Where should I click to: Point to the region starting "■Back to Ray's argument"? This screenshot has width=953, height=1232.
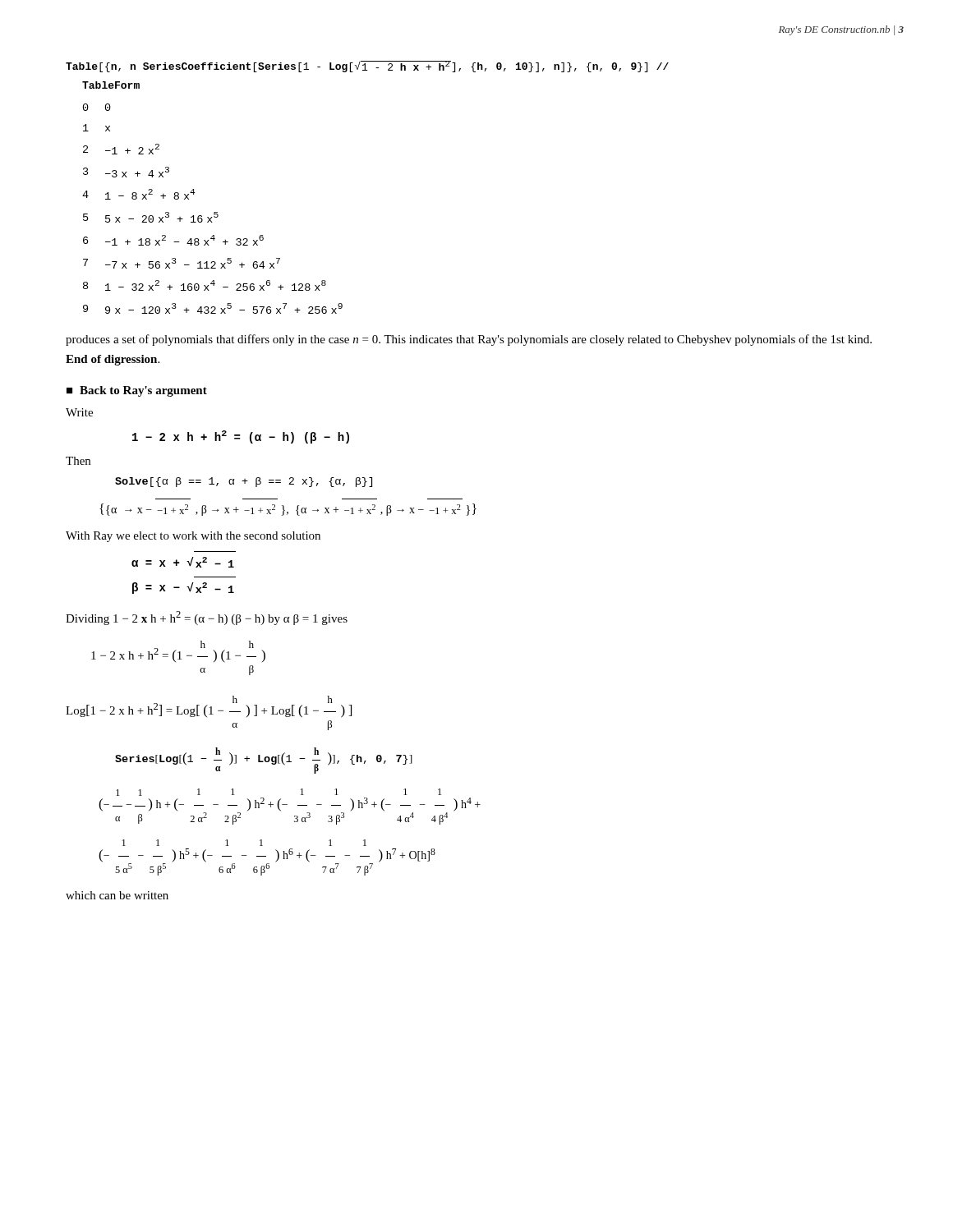click(136, 391)
